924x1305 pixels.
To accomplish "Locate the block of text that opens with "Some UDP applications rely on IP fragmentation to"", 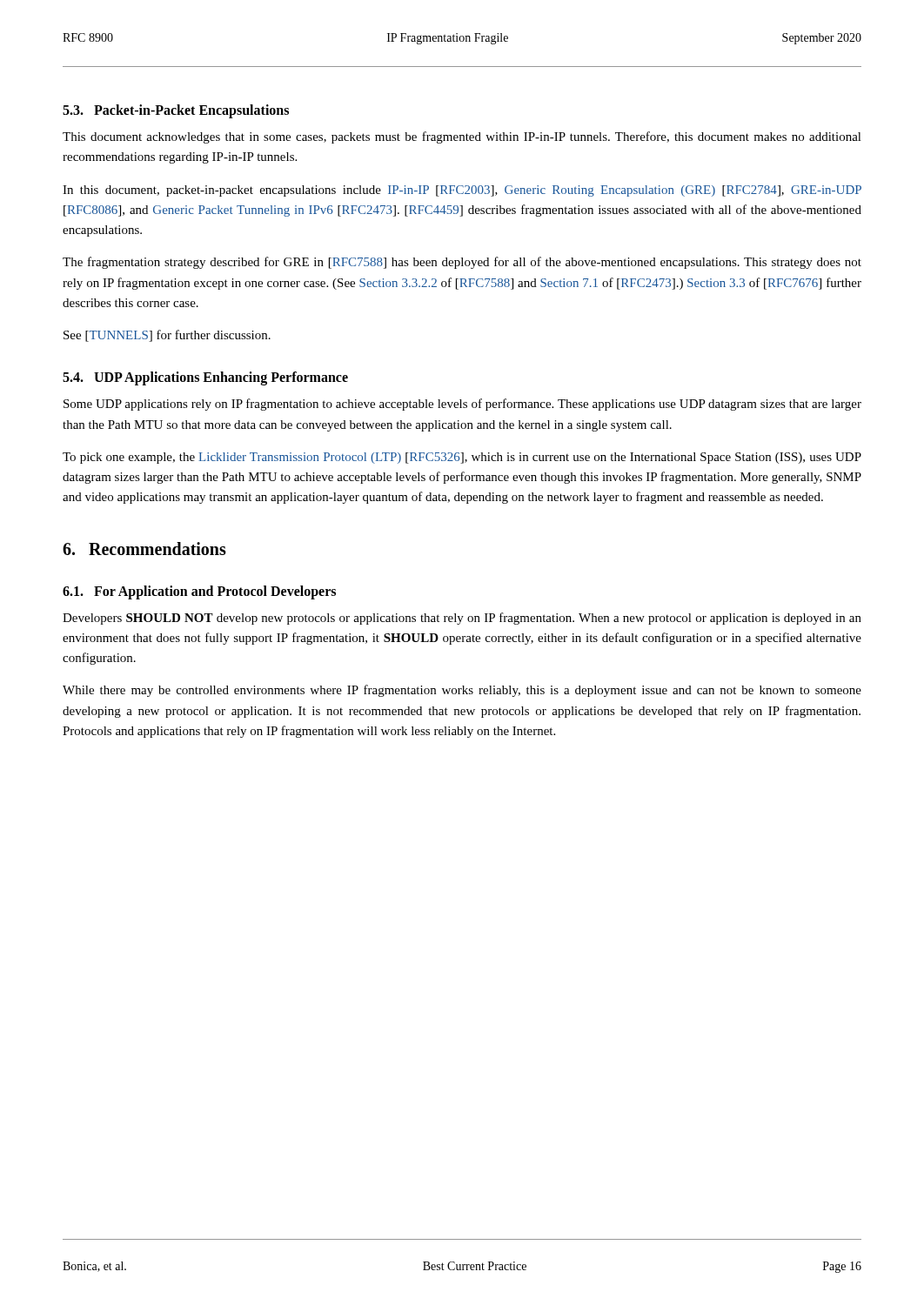I will point(462,414).
